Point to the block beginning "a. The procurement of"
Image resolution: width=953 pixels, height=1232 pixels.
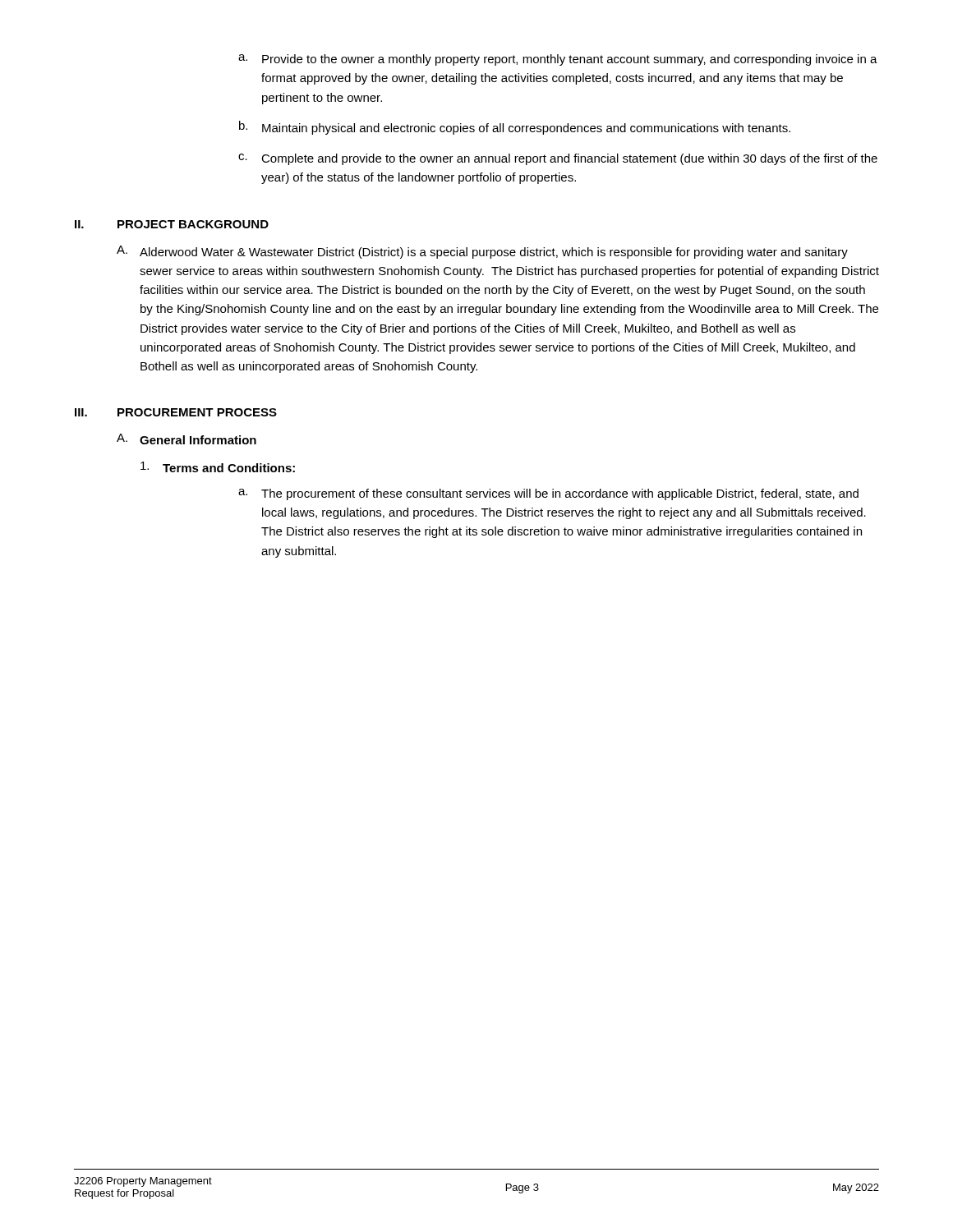pyautogui.click(x=559, y=522)
